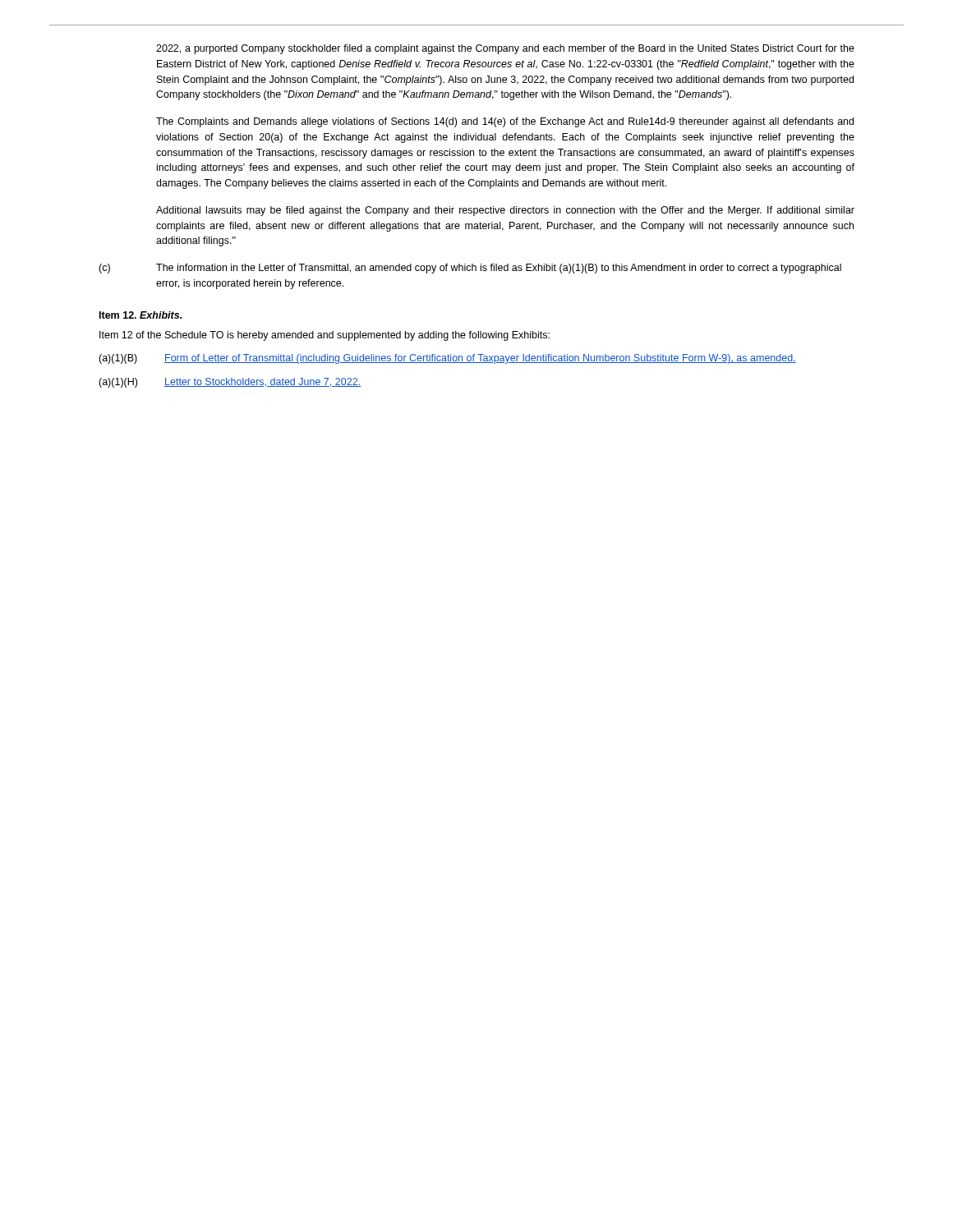Select the text starting "(a)(1)(B) Form of"

tap(476, 359)
